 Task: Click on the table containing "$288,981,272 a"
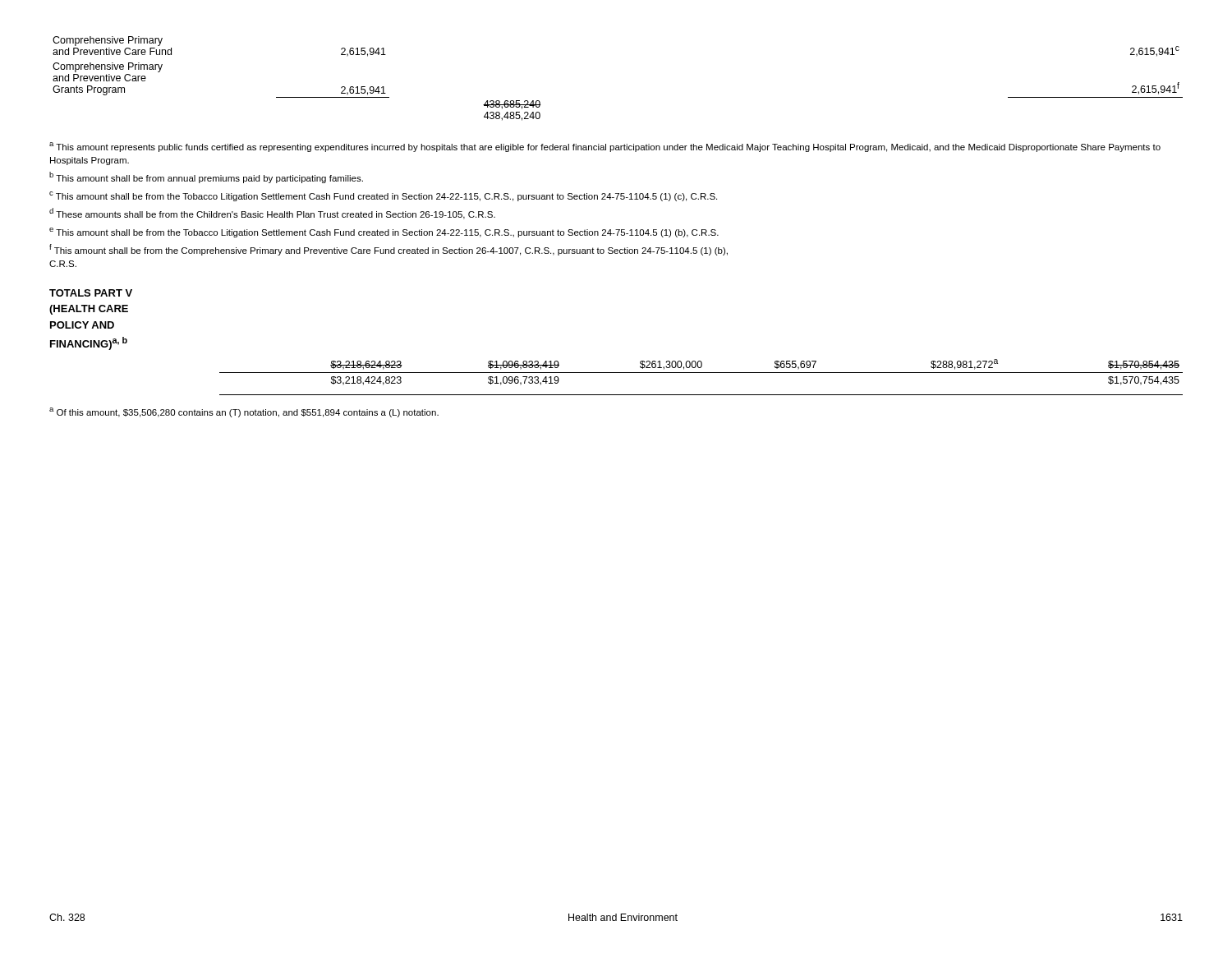616,375
